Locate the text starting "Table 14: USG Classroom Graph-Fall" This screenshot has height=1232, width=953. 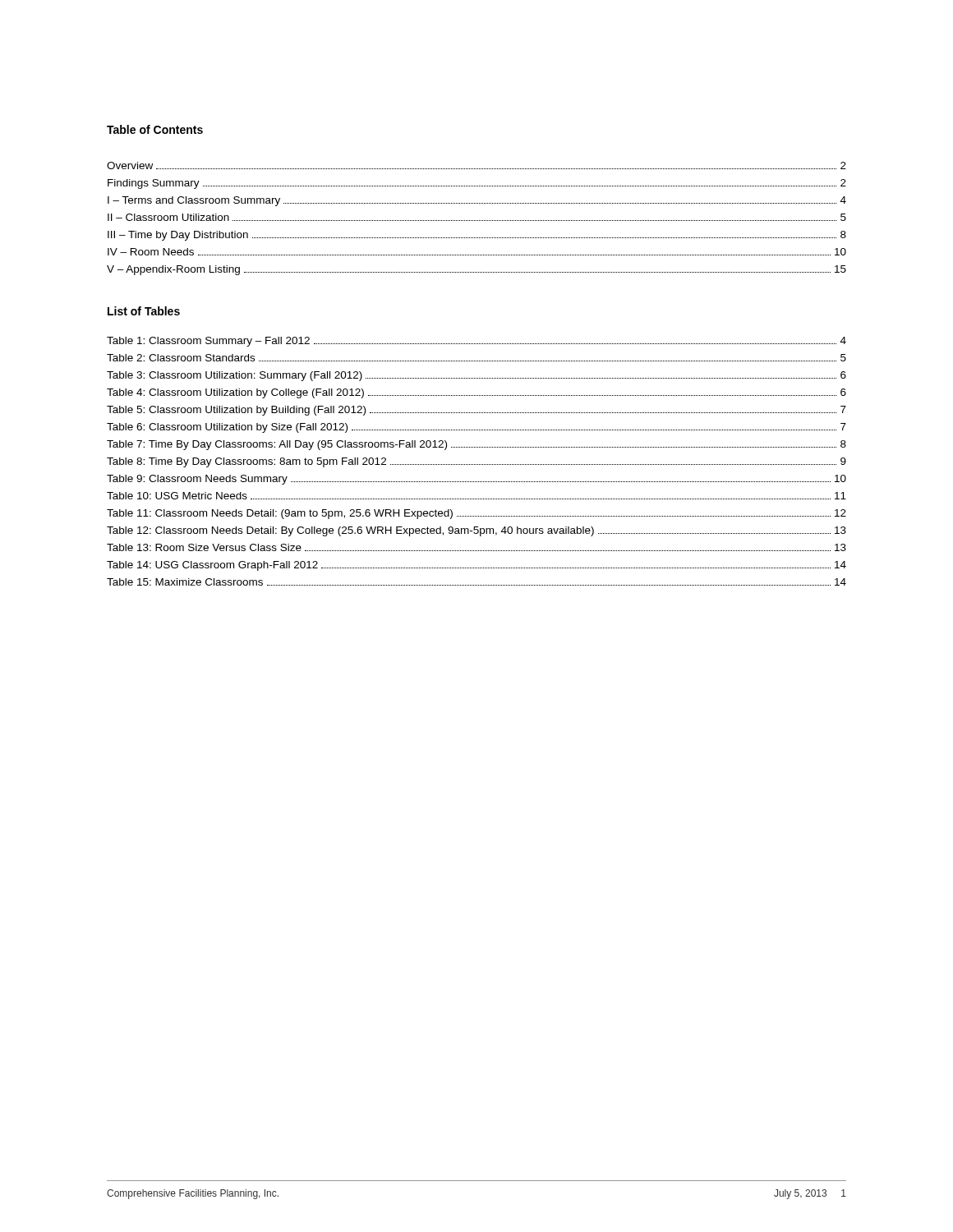(x=476, y=565)
